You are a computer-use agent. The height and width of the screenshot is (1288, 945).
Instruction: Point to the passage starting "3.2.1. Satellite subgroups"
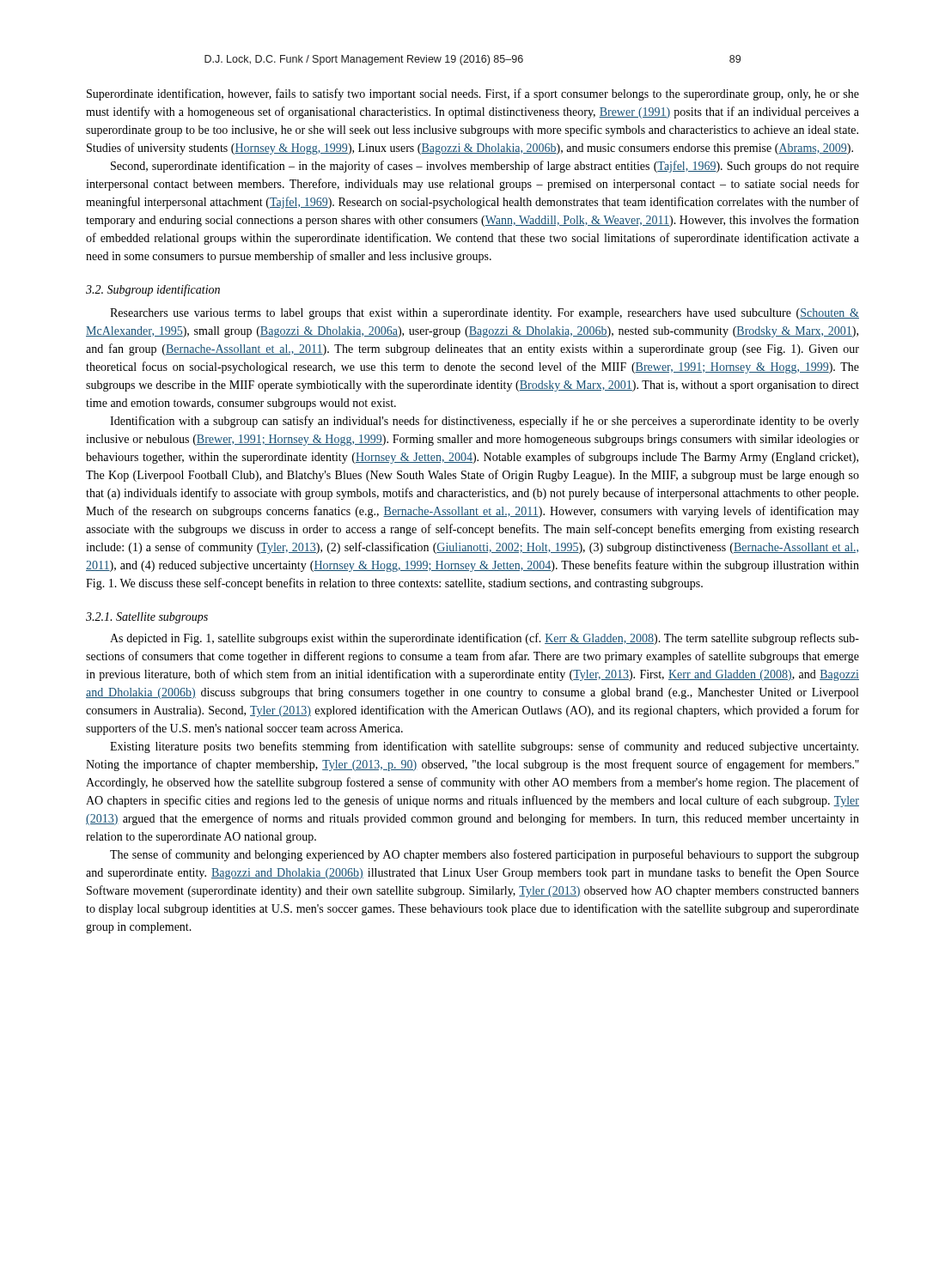(147, 617)
